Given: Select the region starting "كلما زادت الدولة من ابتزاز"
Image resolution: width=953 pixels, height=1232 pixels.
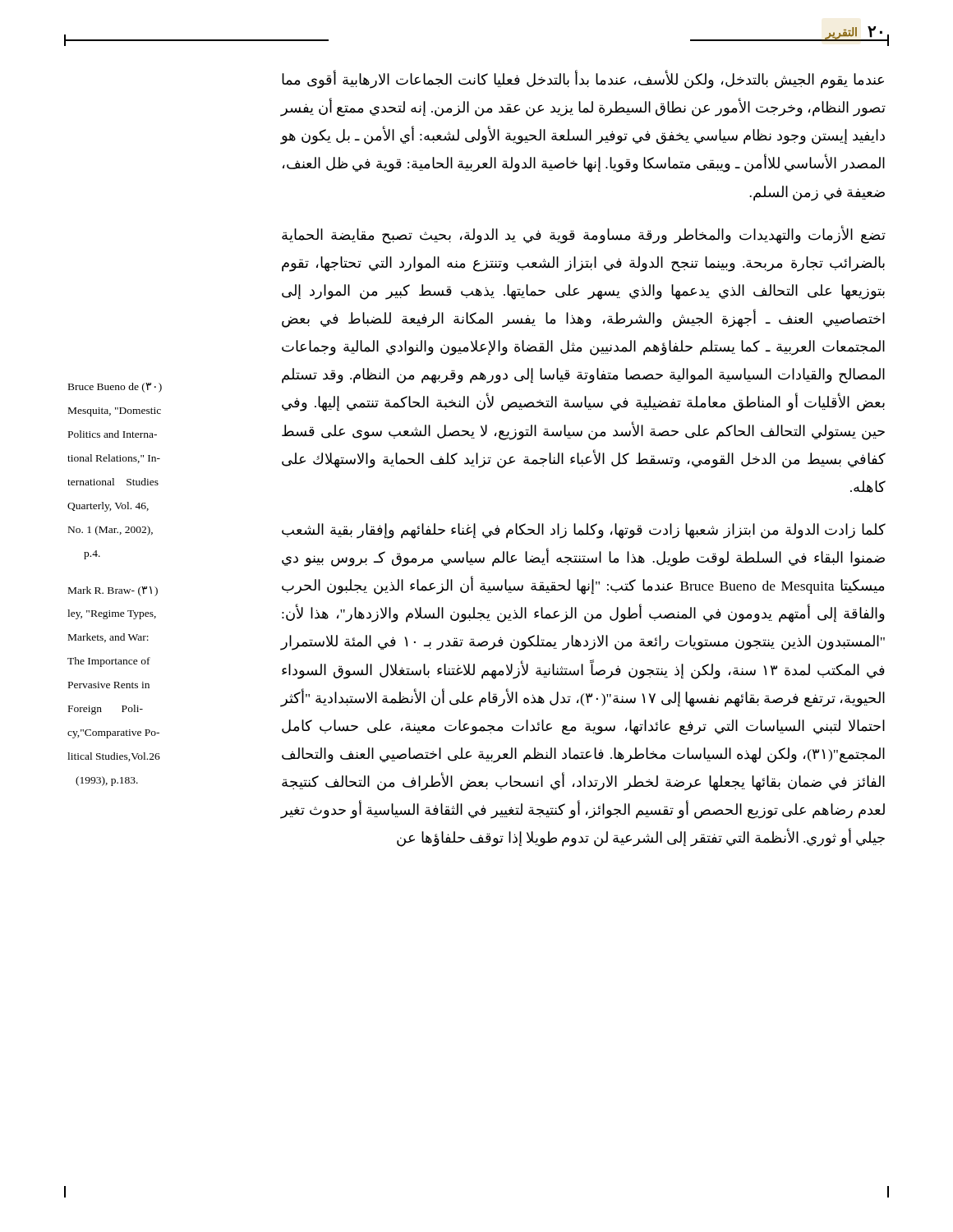Looking at the screenshot, I should pyautogui.click(x=583, y=684).
